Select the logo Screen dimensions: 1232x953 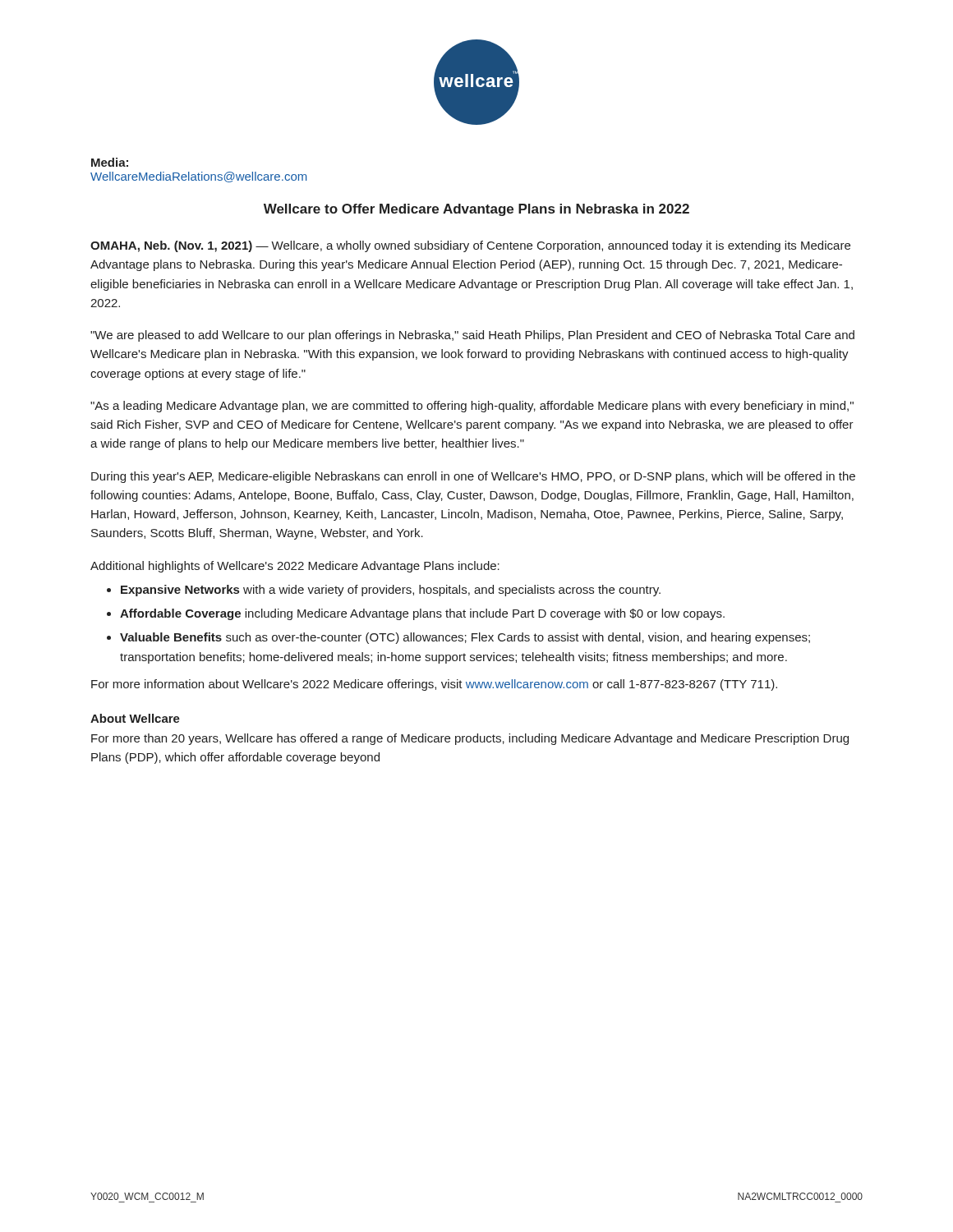coord(476,73)
